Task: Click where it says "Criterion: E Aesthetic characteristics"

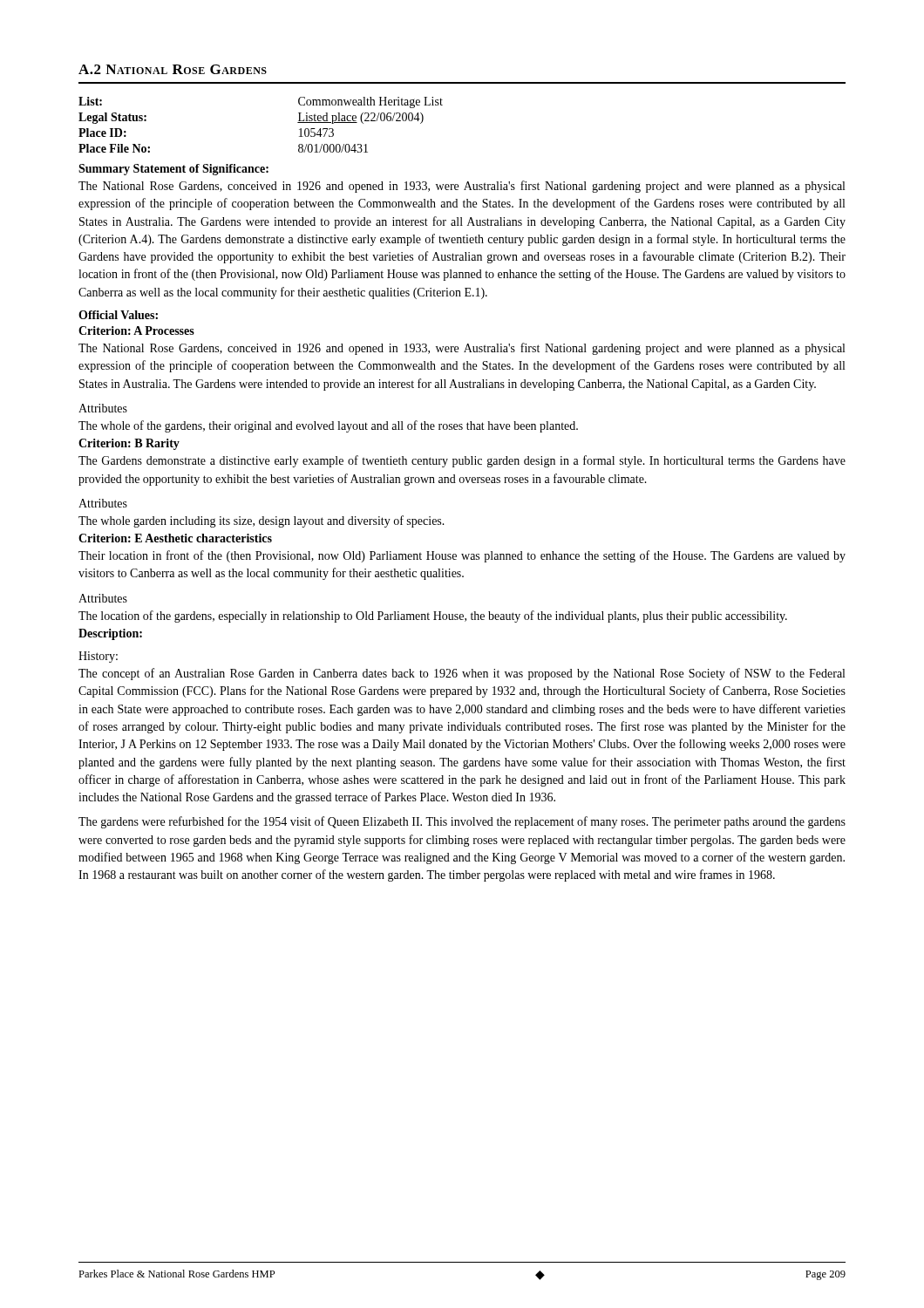Action: (175, 539)
